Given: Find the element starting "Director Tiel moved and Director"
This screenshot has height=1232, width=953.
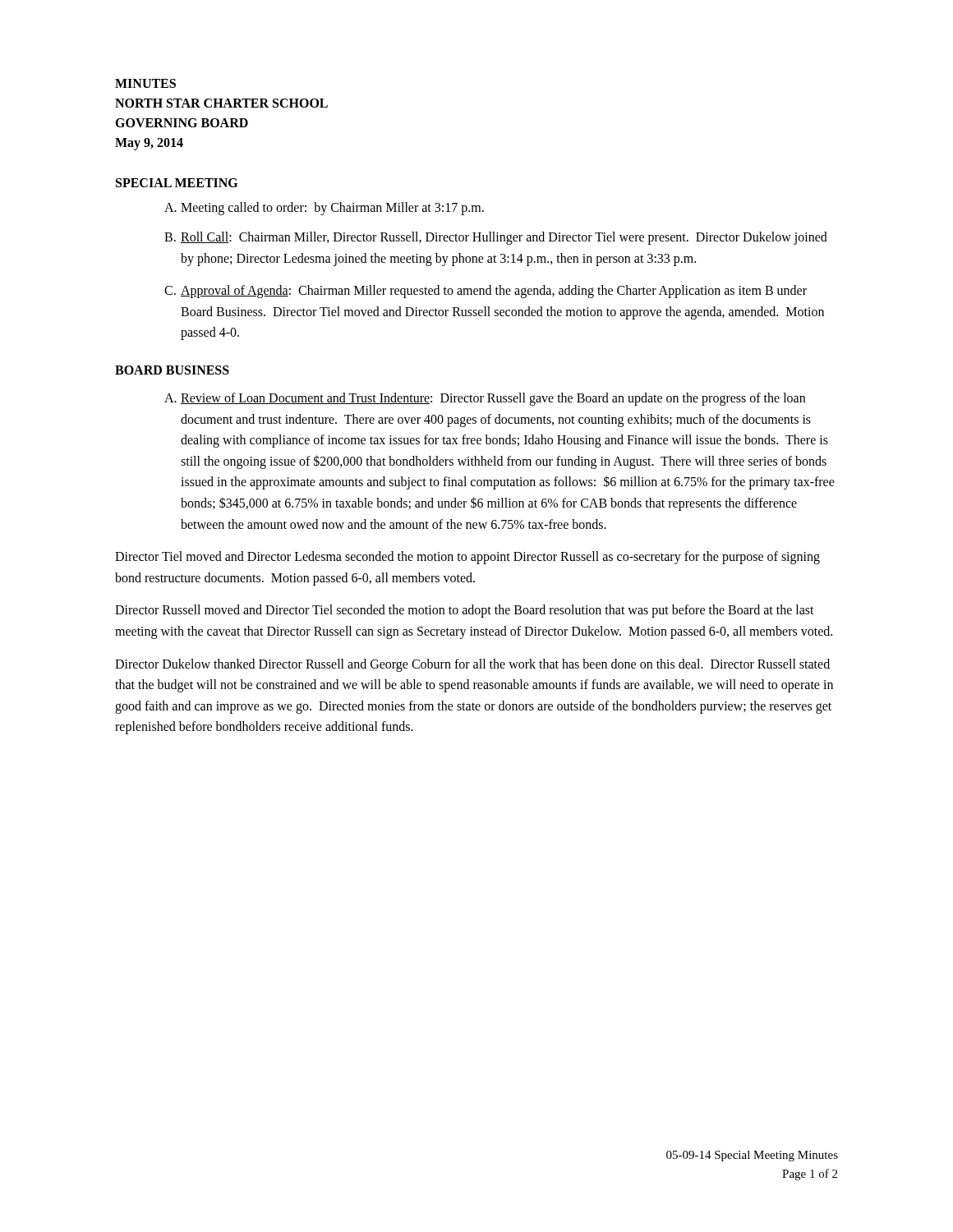Looking at the screenshot, I should tap(467, 567).
